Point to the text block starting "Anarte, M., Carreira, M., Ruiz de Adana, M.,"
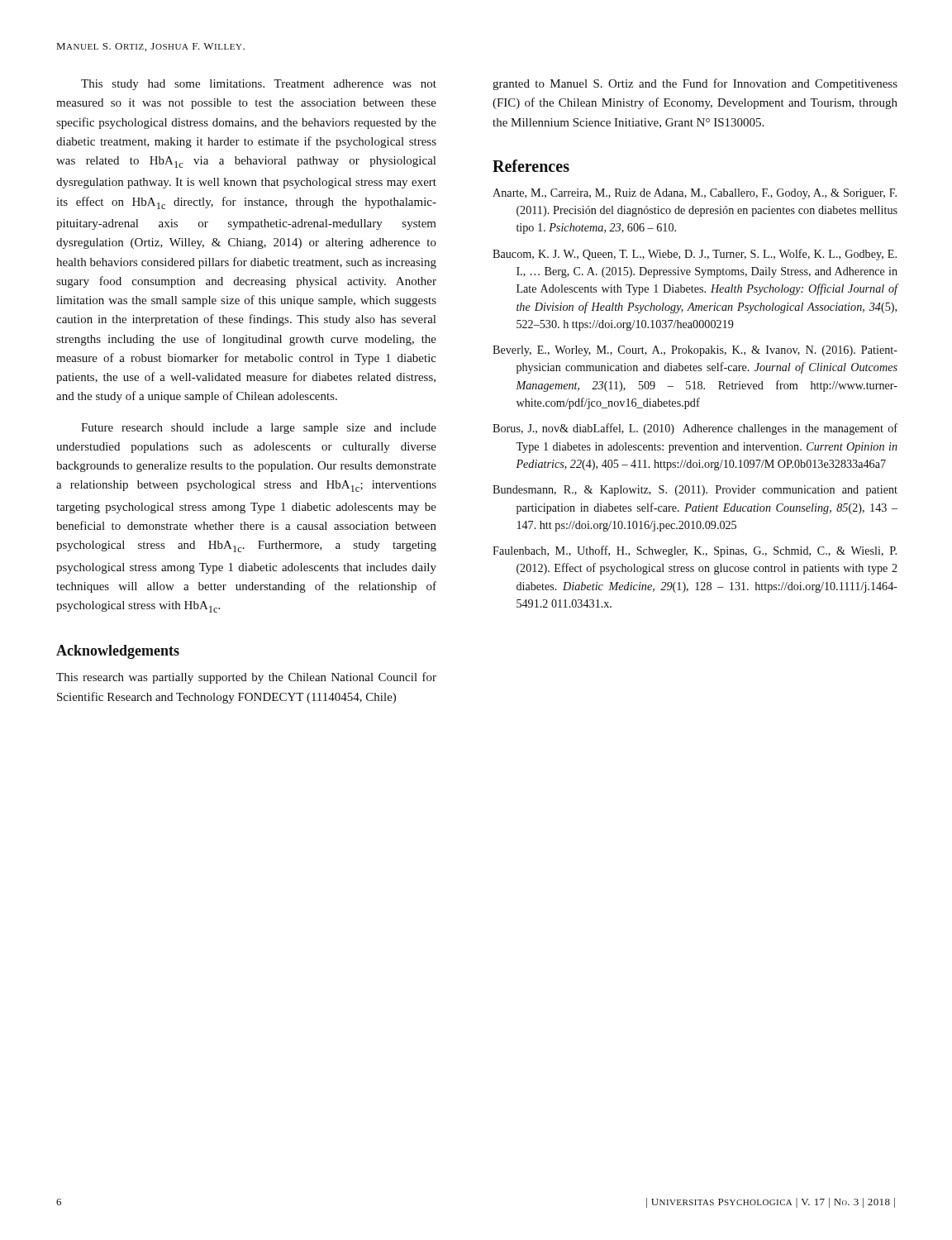The height and width of the screenshot is (1240, 952). 695,210
